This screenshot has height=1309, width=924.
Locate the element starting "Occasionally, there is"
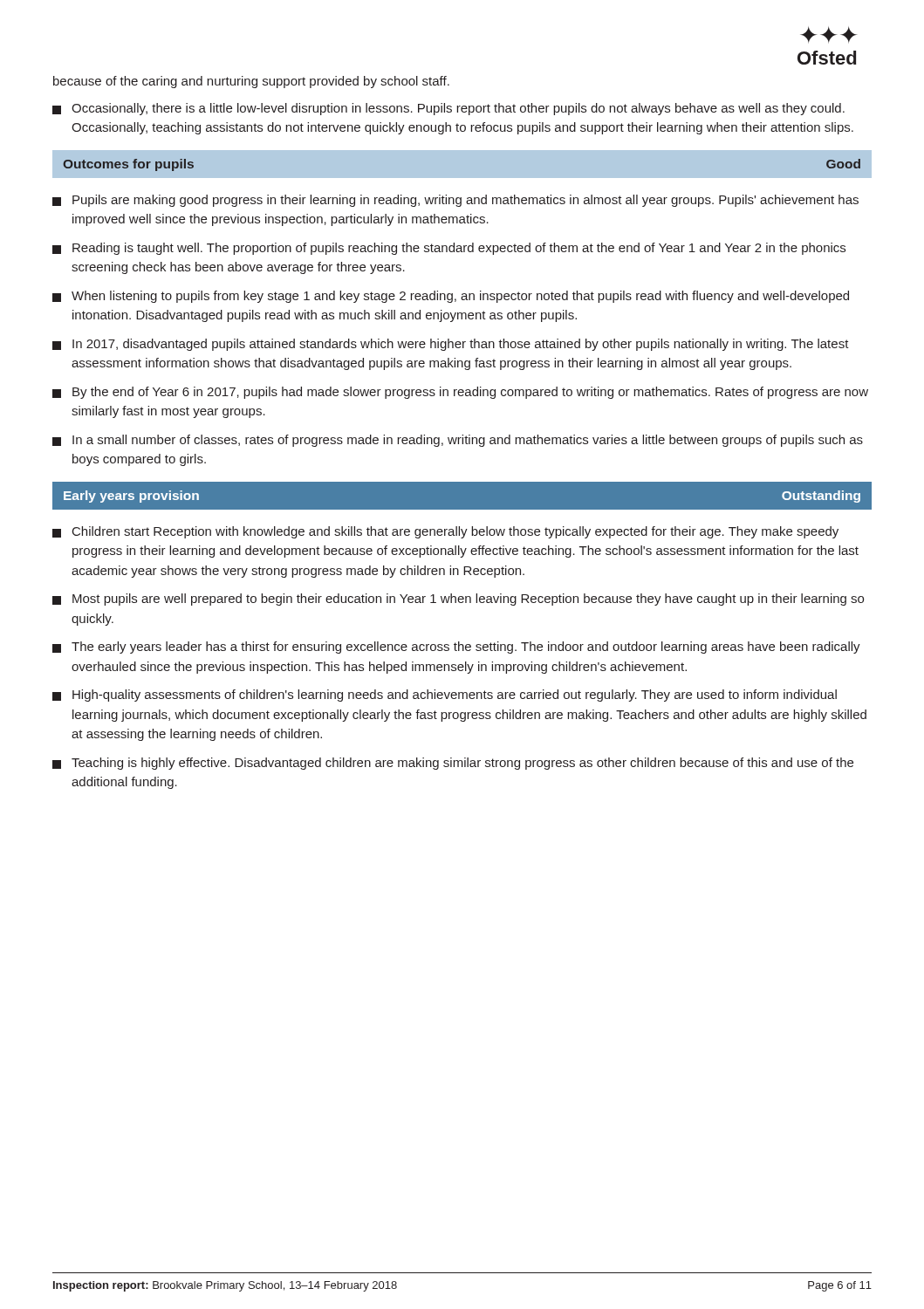[462, 118]
